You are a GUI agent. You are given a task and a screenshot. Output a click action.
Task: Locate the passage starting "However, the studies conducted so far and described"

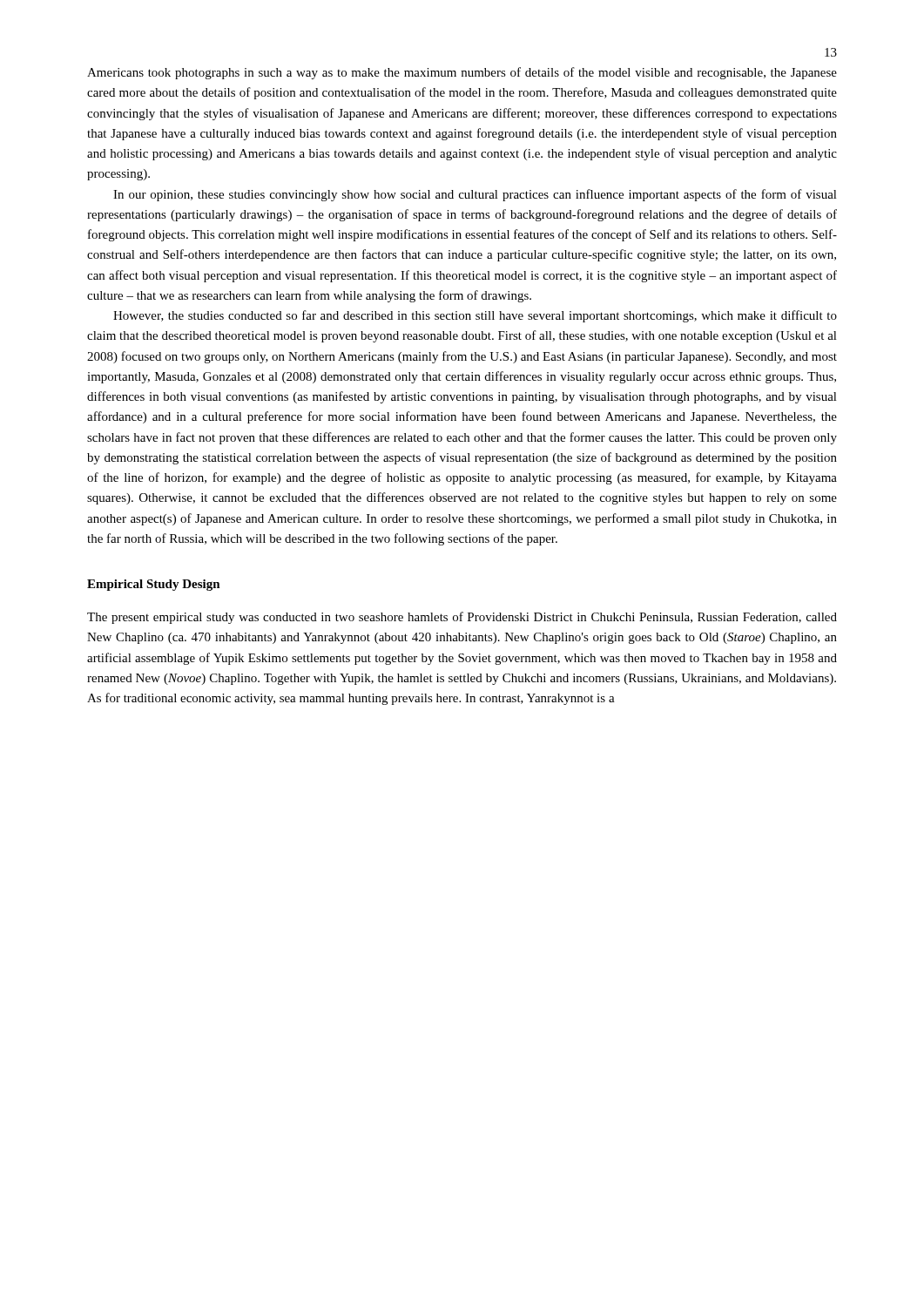(462, 427)
